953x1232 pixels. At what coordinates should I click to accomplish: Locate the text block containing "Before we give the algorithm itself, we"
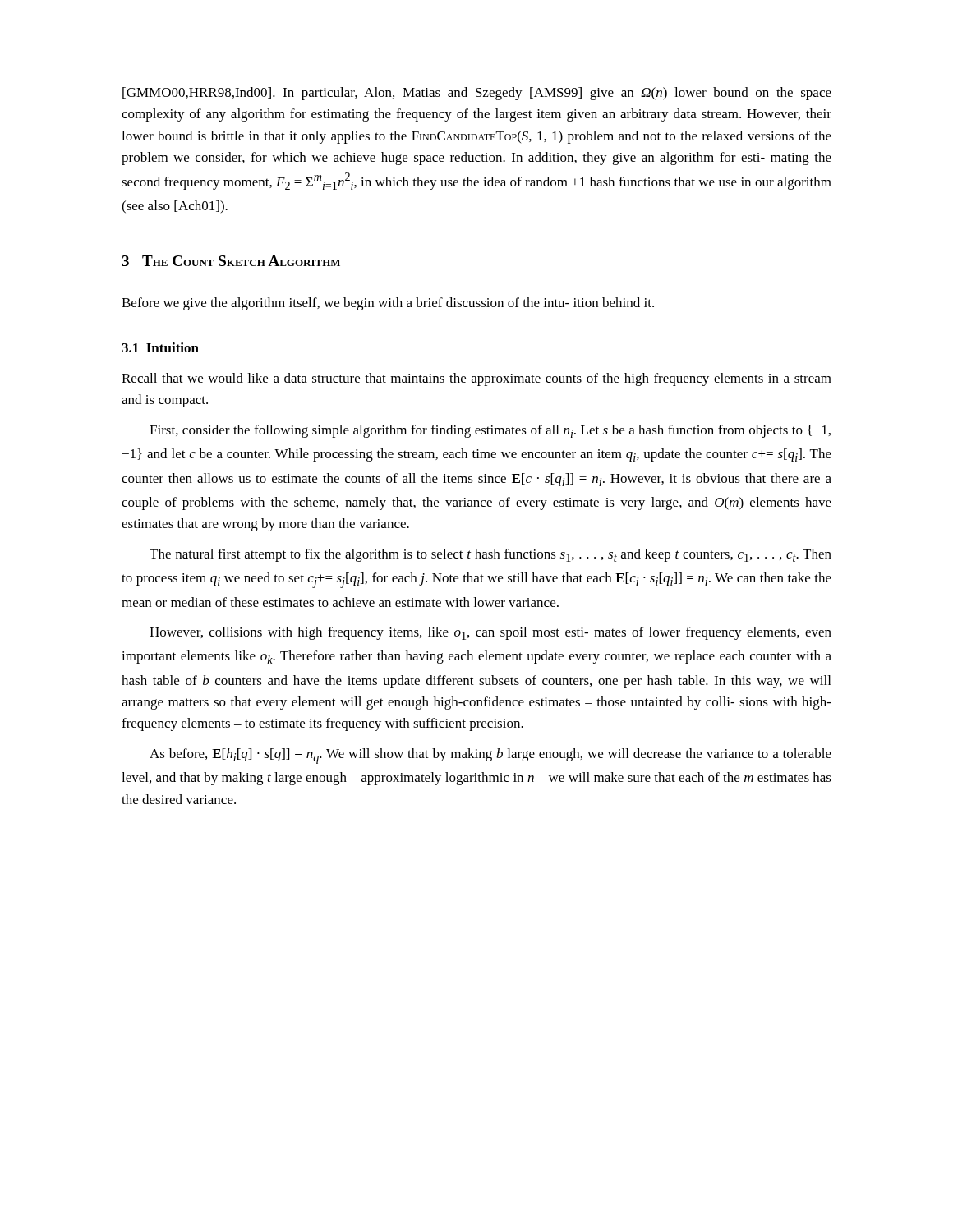pyautogui.click(x=476, y=303)
